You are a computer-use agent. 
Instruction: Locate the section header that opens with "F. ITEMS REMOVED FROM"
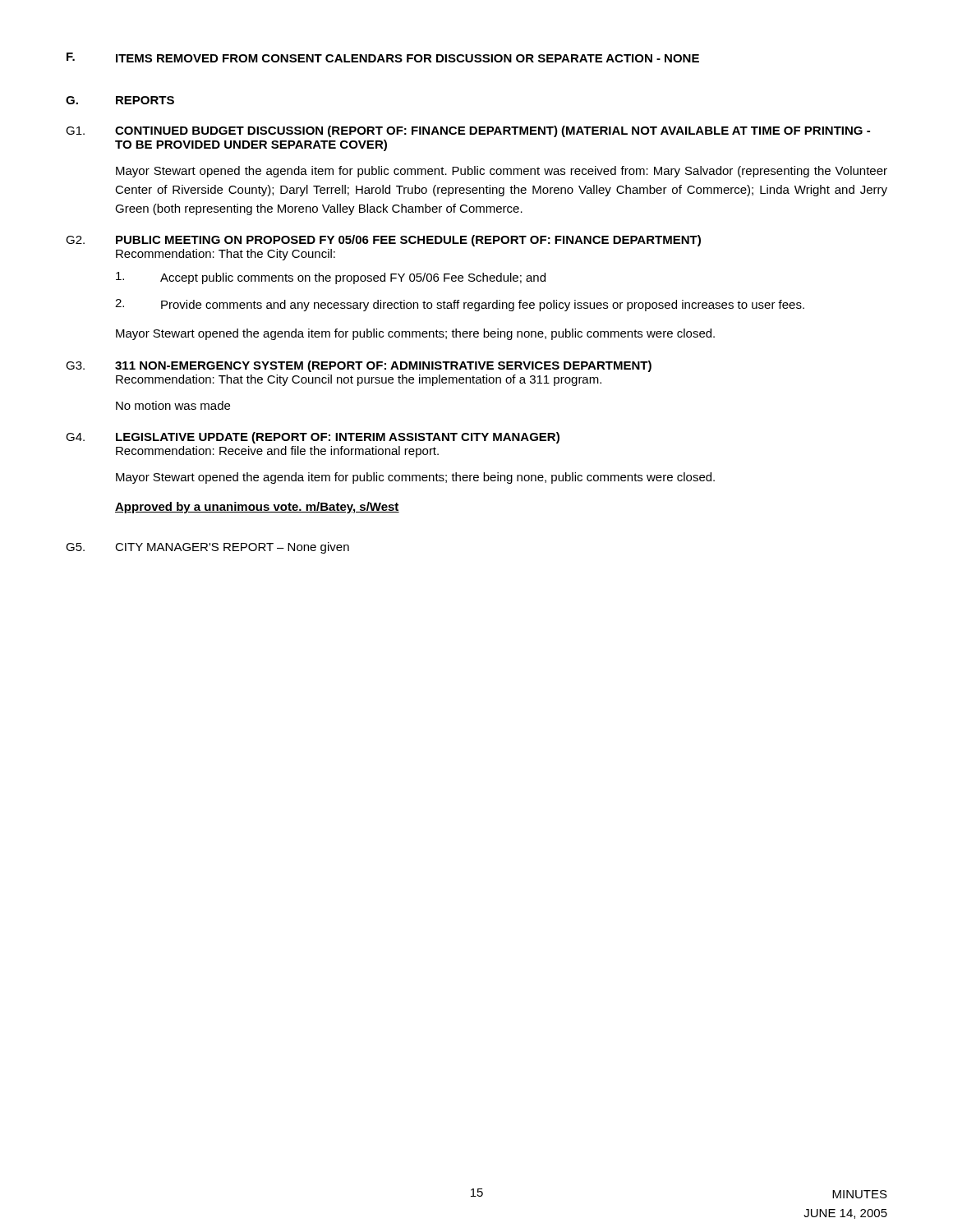[x=383, y=59]
